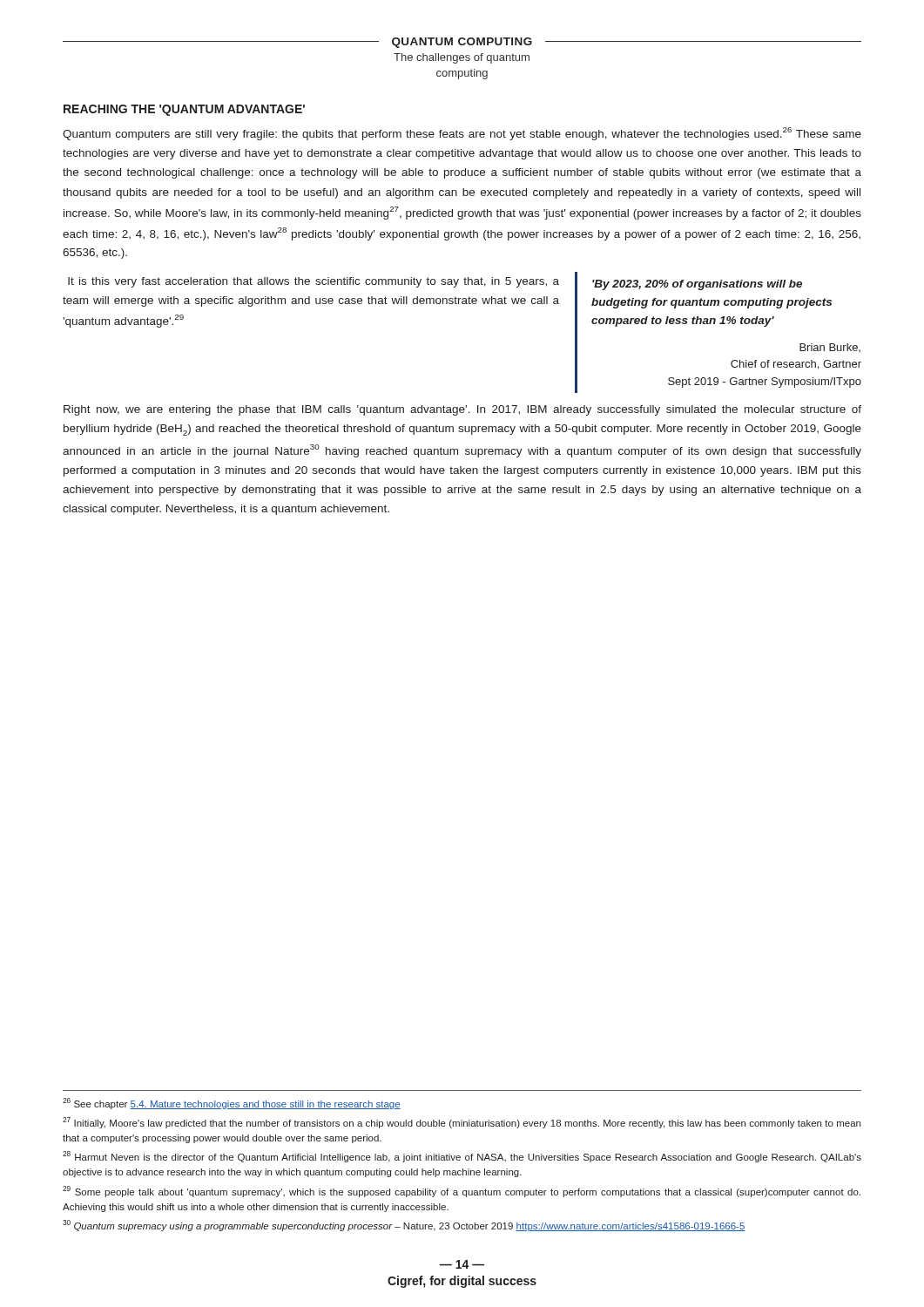Select the text starting "'By 2023, 20% of organisations will be budgeting"
924x1307 pixels.
[726, 332]
